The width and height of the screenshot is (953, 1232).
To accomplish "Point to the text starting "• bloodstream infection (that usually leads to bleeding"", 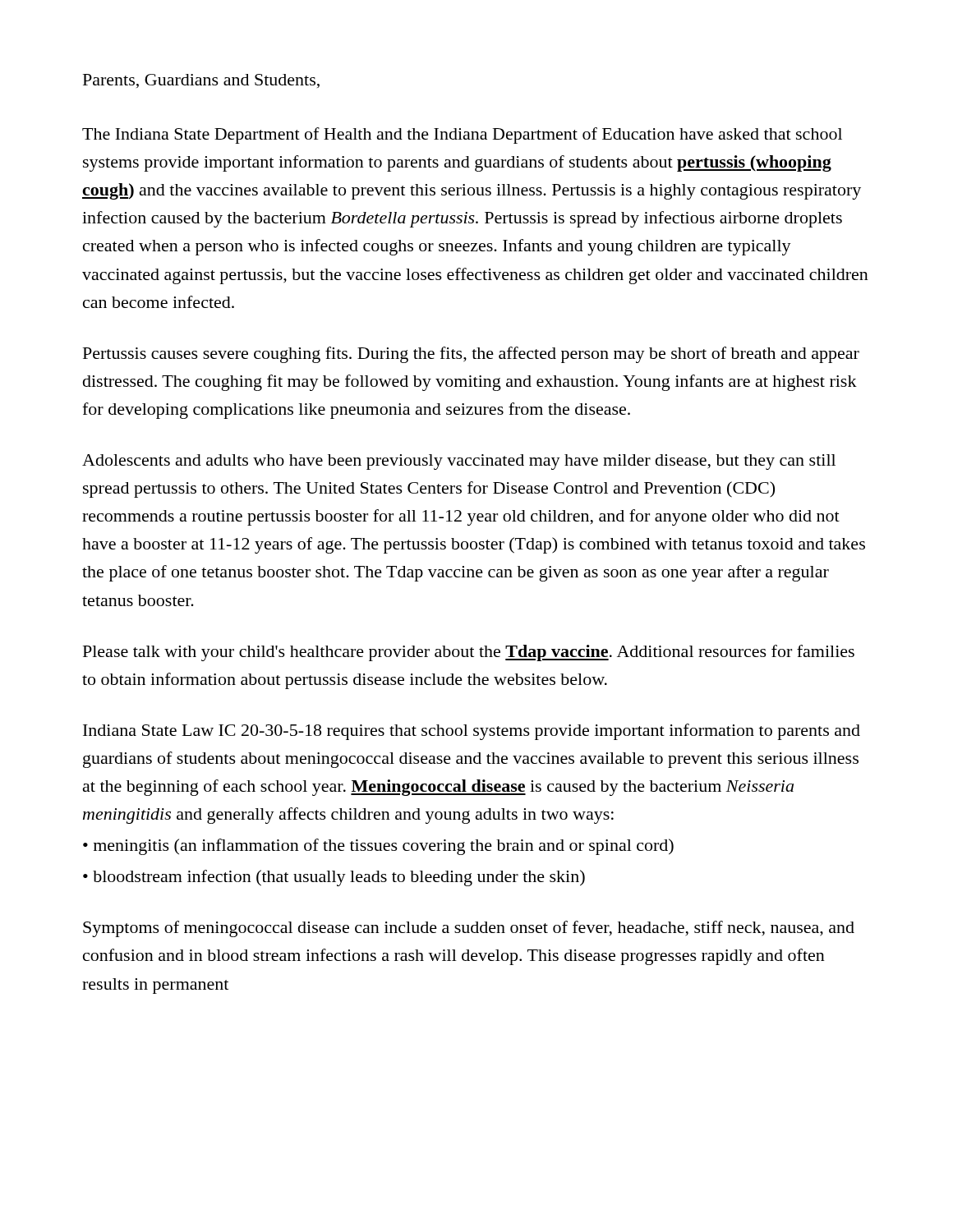I will click(334, 876).
